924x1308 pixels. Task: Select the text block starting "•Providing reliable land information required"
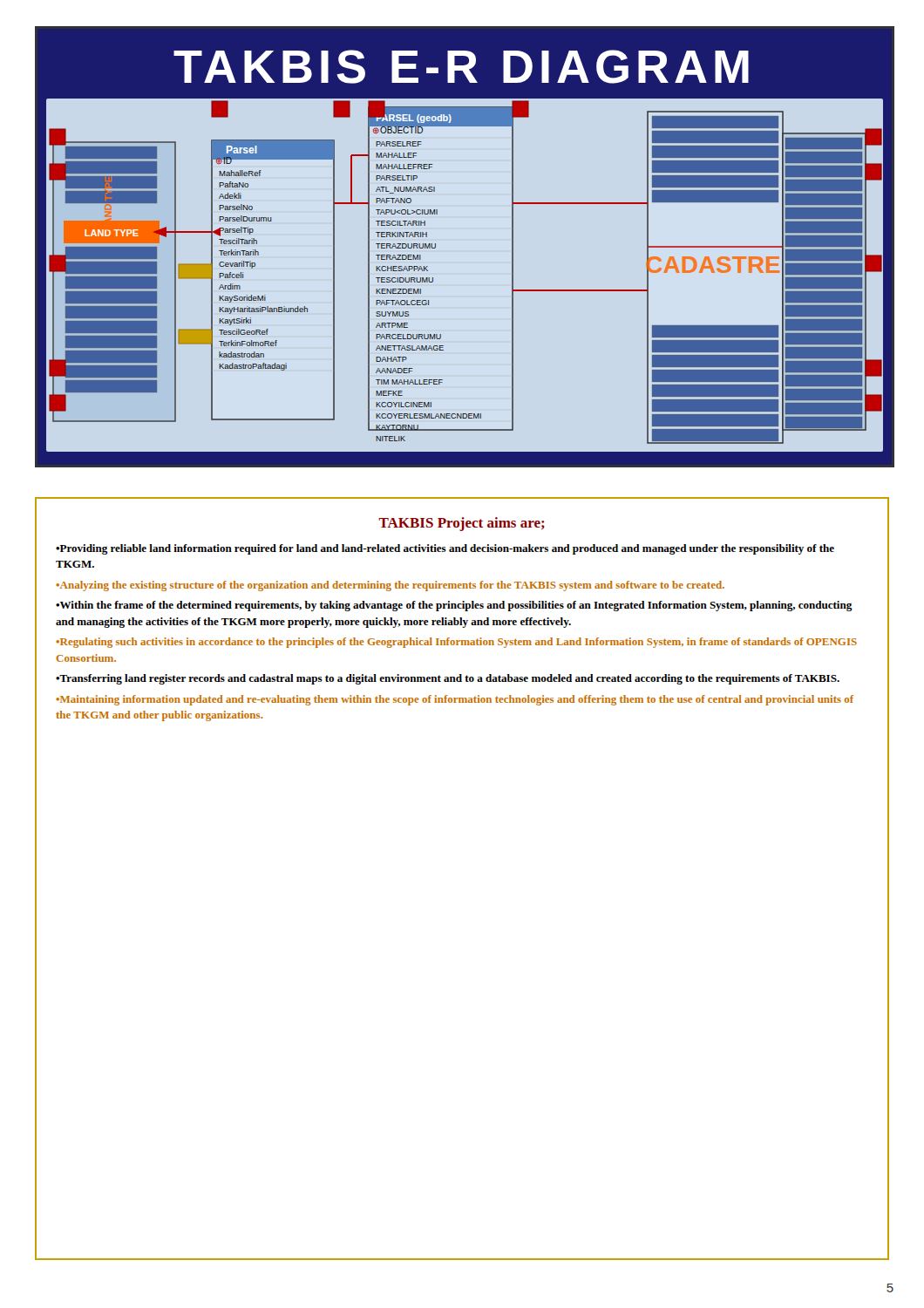(445, 556)
